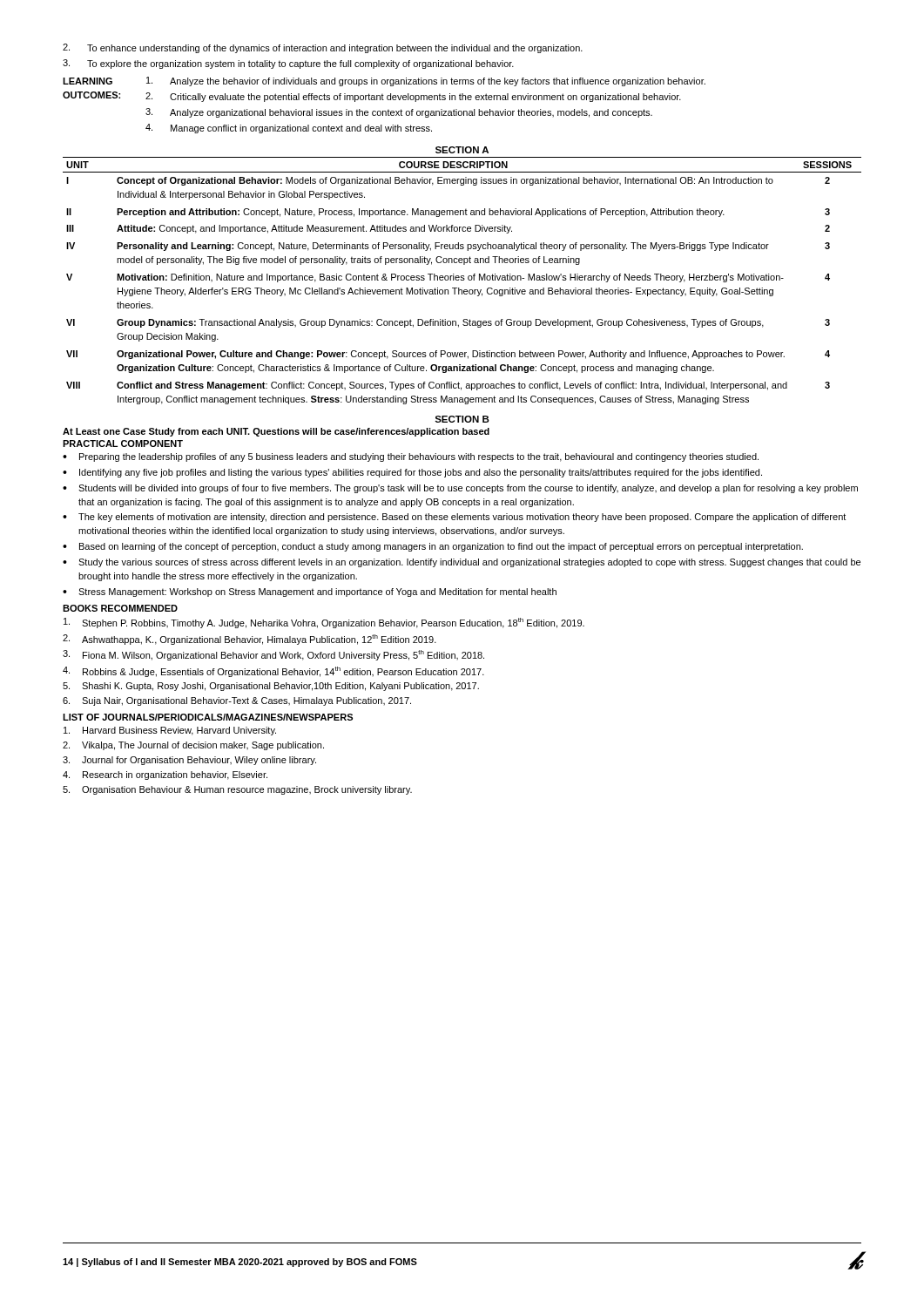Screen dimensions: 1307x924
Task: Click on the section header that says "BOOKS RECOMMENDED"
Action: click(x=120, y=608)
